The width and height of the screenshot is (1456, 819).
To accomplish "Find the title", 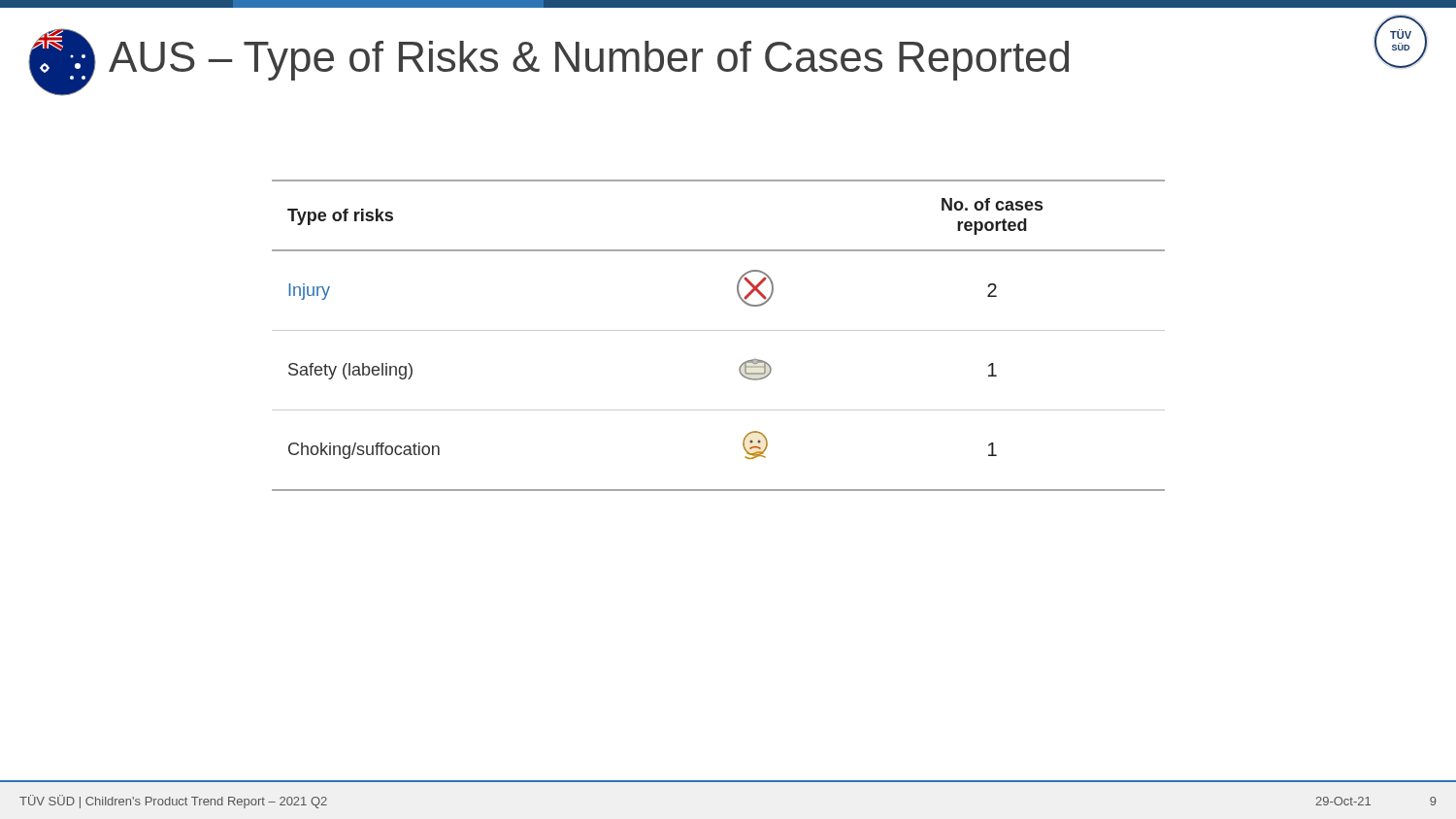I will coord(590,57).
